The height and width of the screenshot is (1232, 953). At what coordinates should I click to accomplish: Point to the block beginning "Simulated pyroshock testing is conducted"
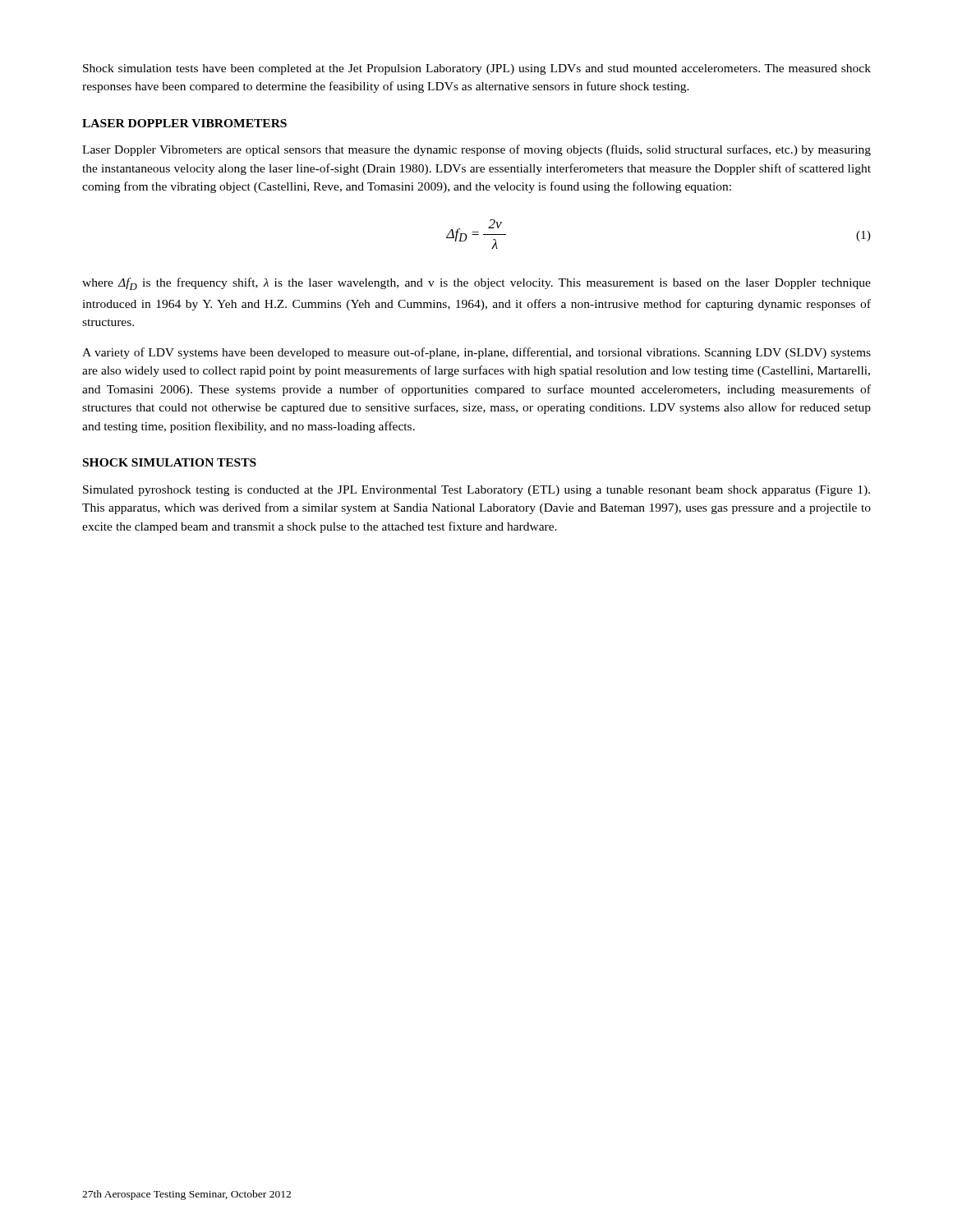pyautogui.click(x=476, y=507)
